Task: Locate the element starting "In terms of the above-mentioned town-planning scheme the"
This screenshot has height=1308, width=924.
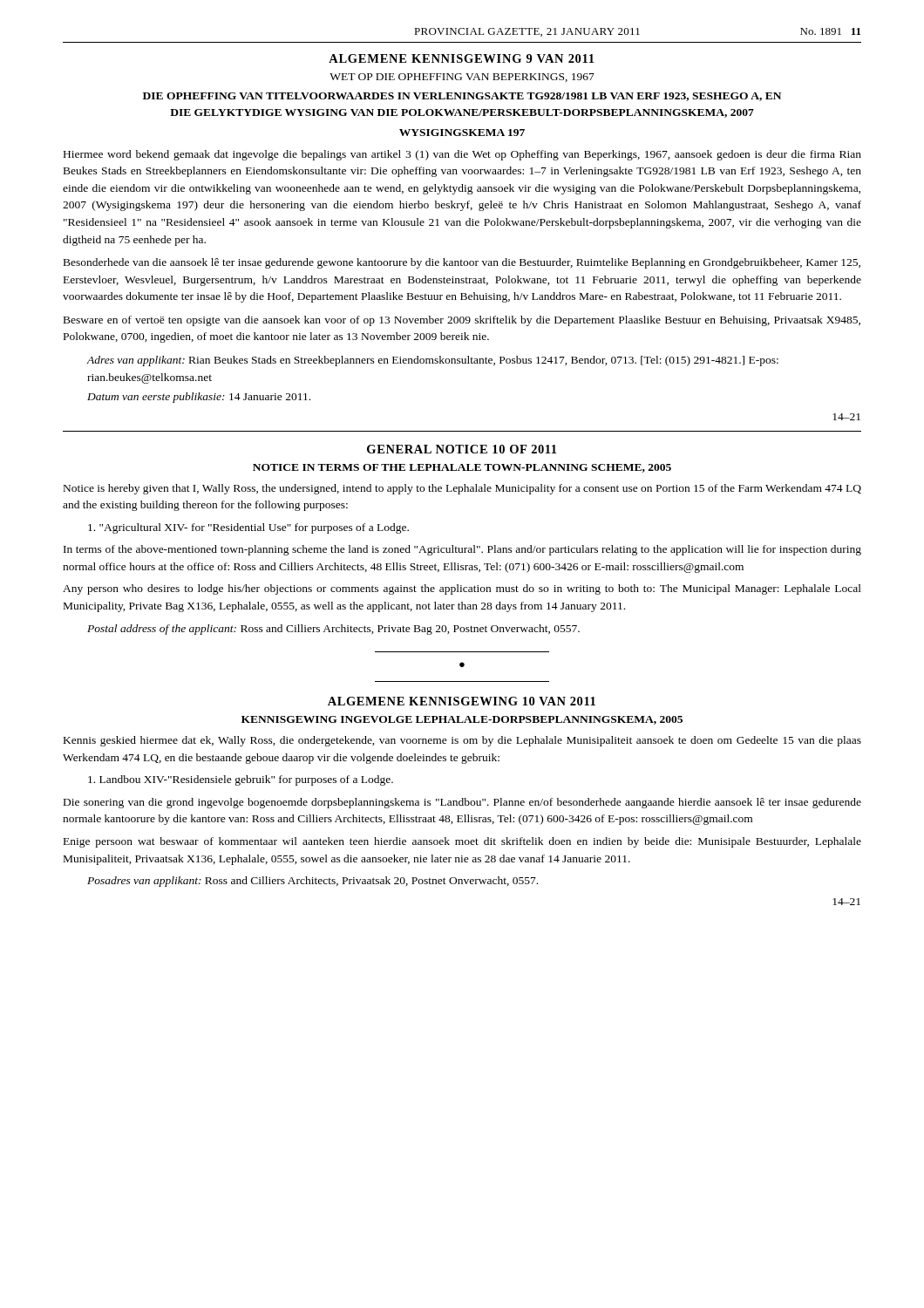Action: [x=462, y=558]
